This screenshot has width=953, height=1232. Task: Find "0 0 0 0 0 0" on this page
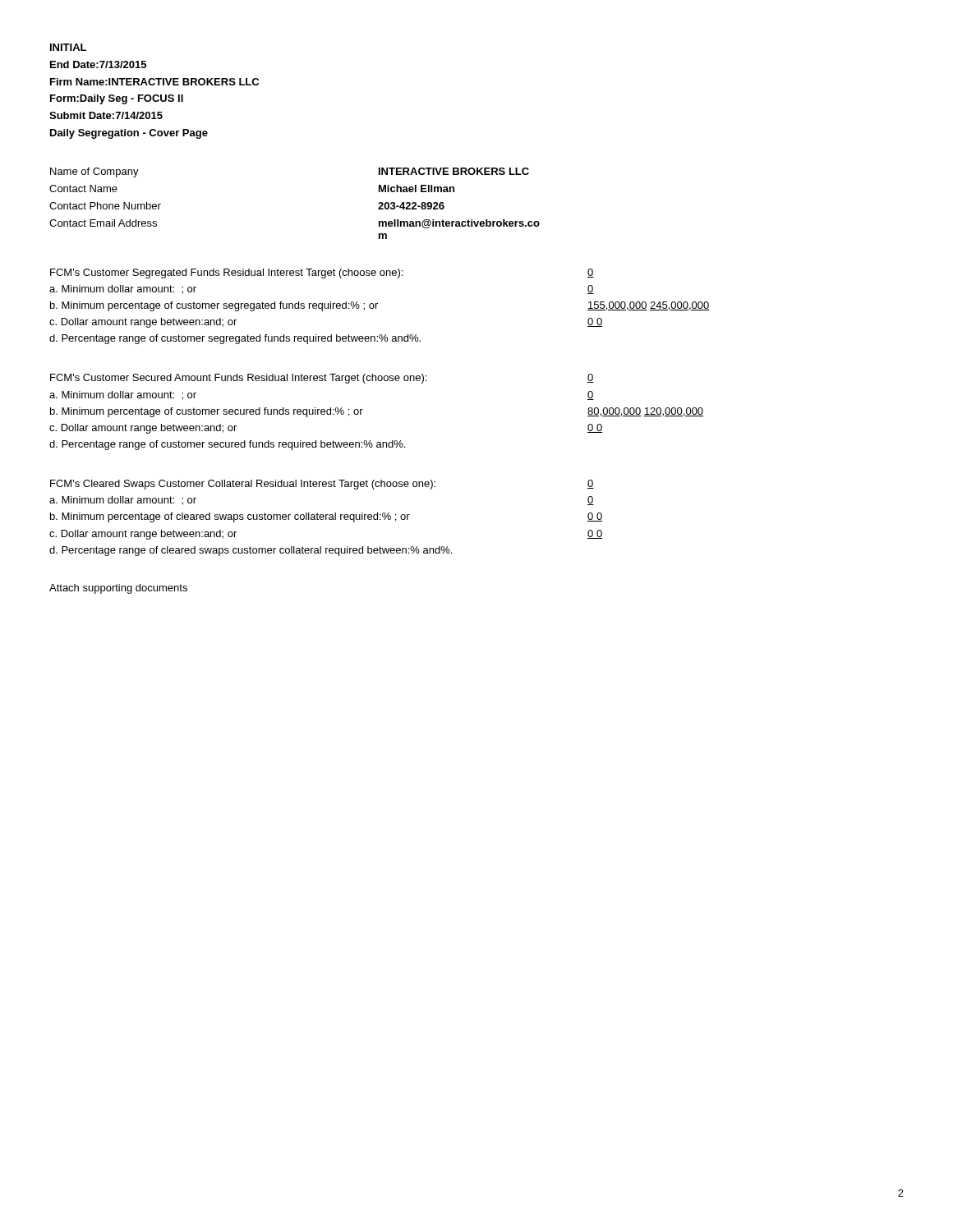(595, 508)
